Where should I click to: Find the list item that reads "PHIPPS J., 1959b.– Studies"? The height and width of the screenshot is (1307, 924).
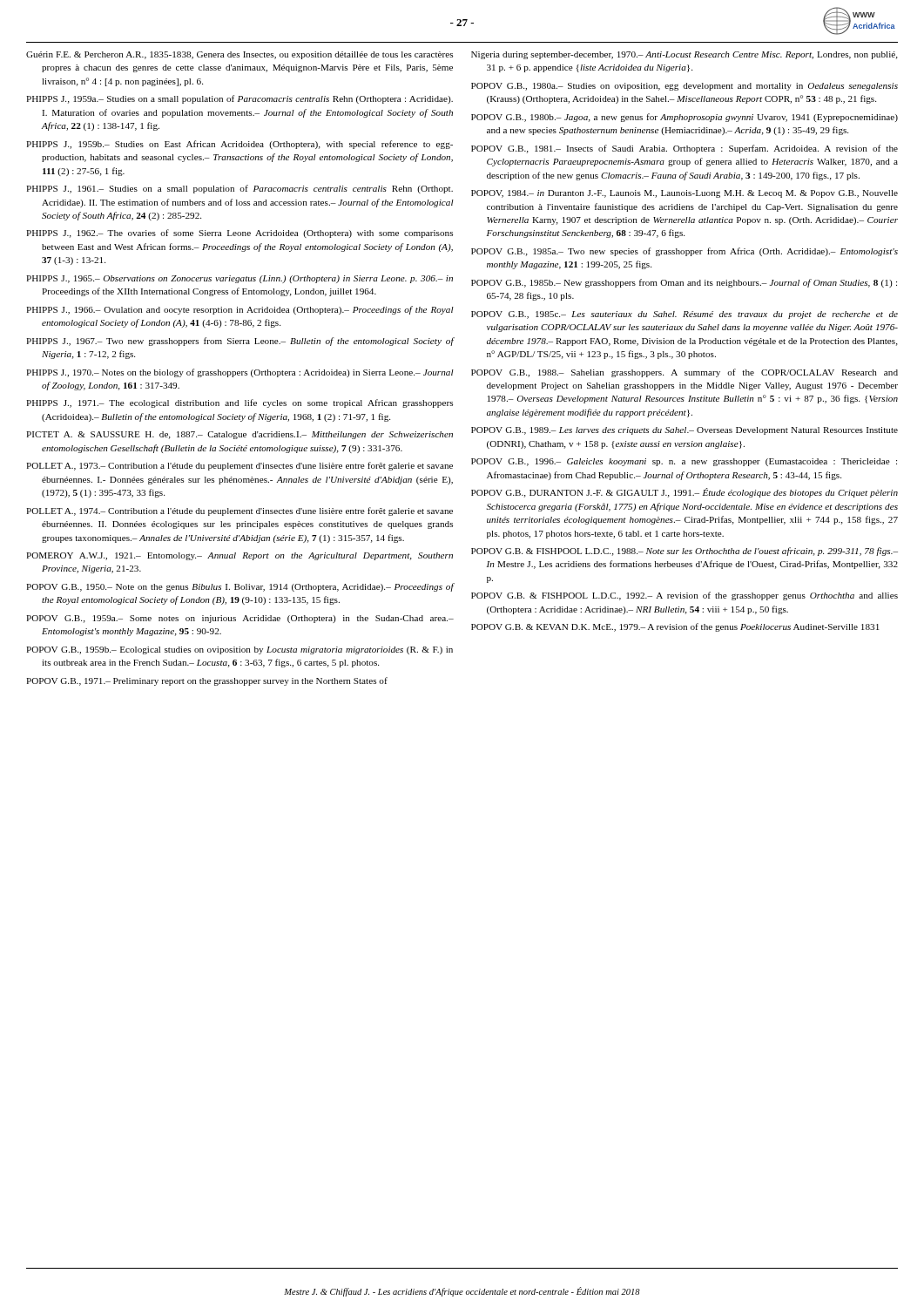[240, 157]
